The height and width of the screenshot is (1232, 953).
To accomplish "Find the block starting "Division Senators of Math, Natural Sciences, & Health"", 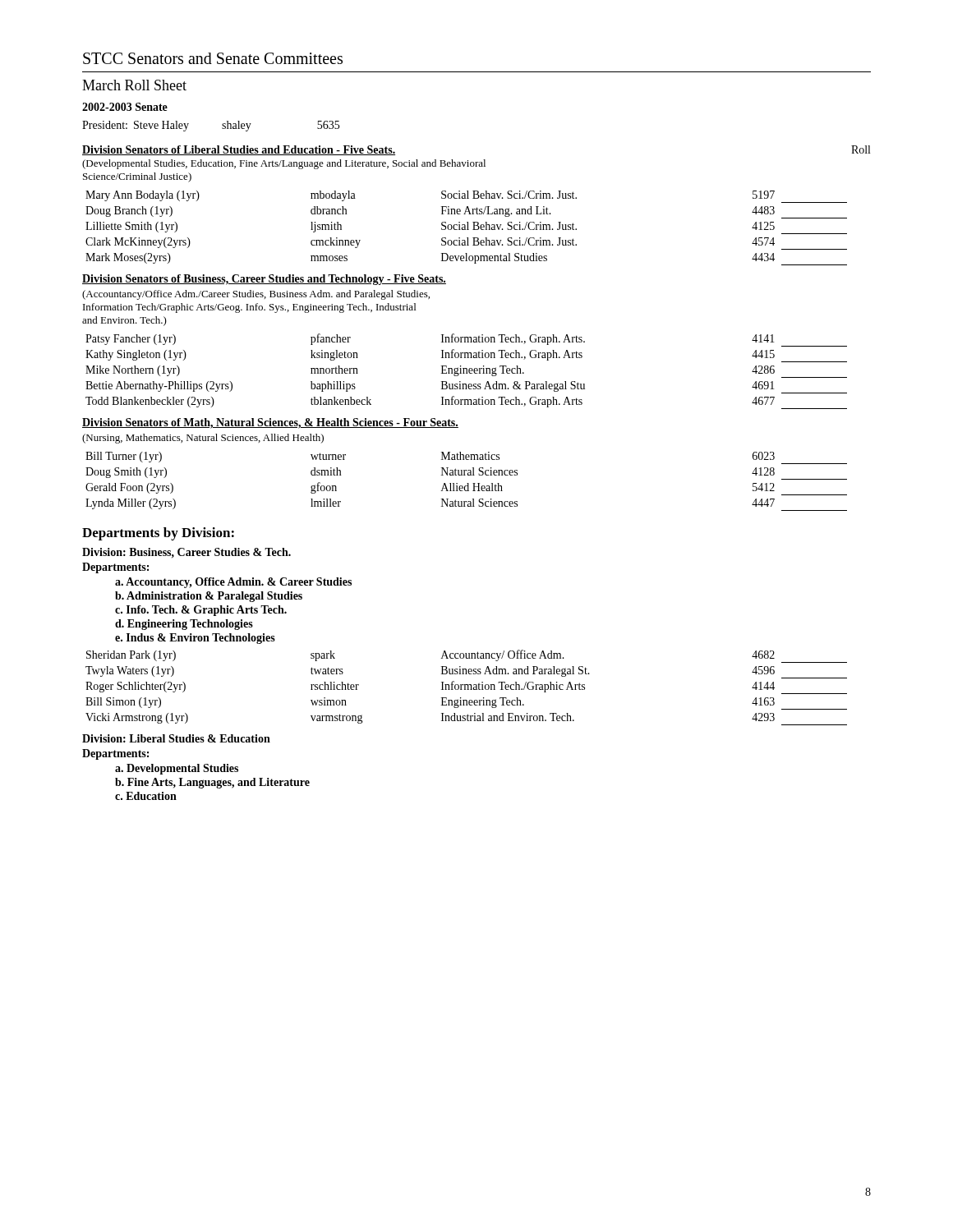I will click(270, 423).
